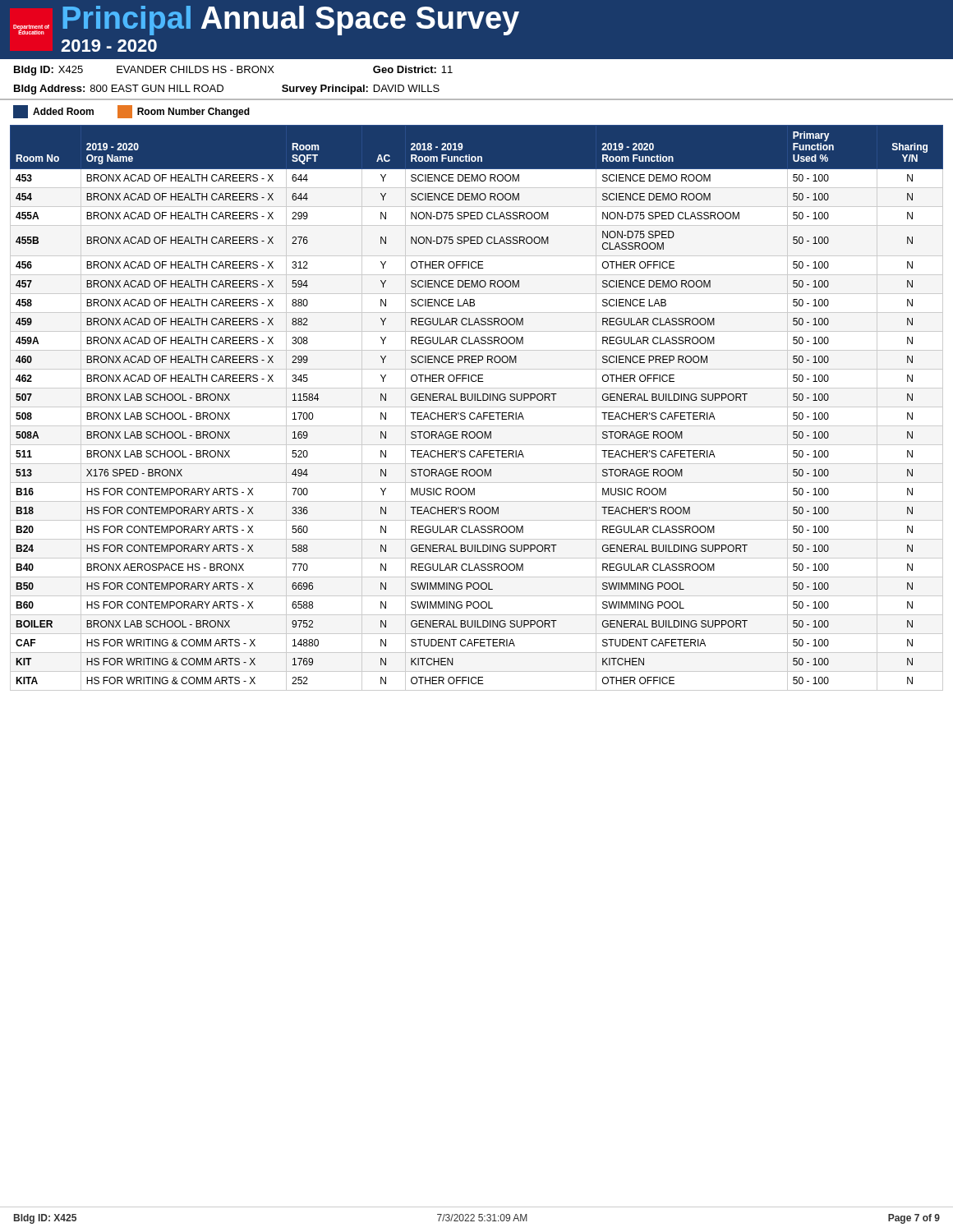Point to the region starting "Bldg ID: X425 EVANDER"
Viewport: 953px width, 1232px height.
click(233, 69)
